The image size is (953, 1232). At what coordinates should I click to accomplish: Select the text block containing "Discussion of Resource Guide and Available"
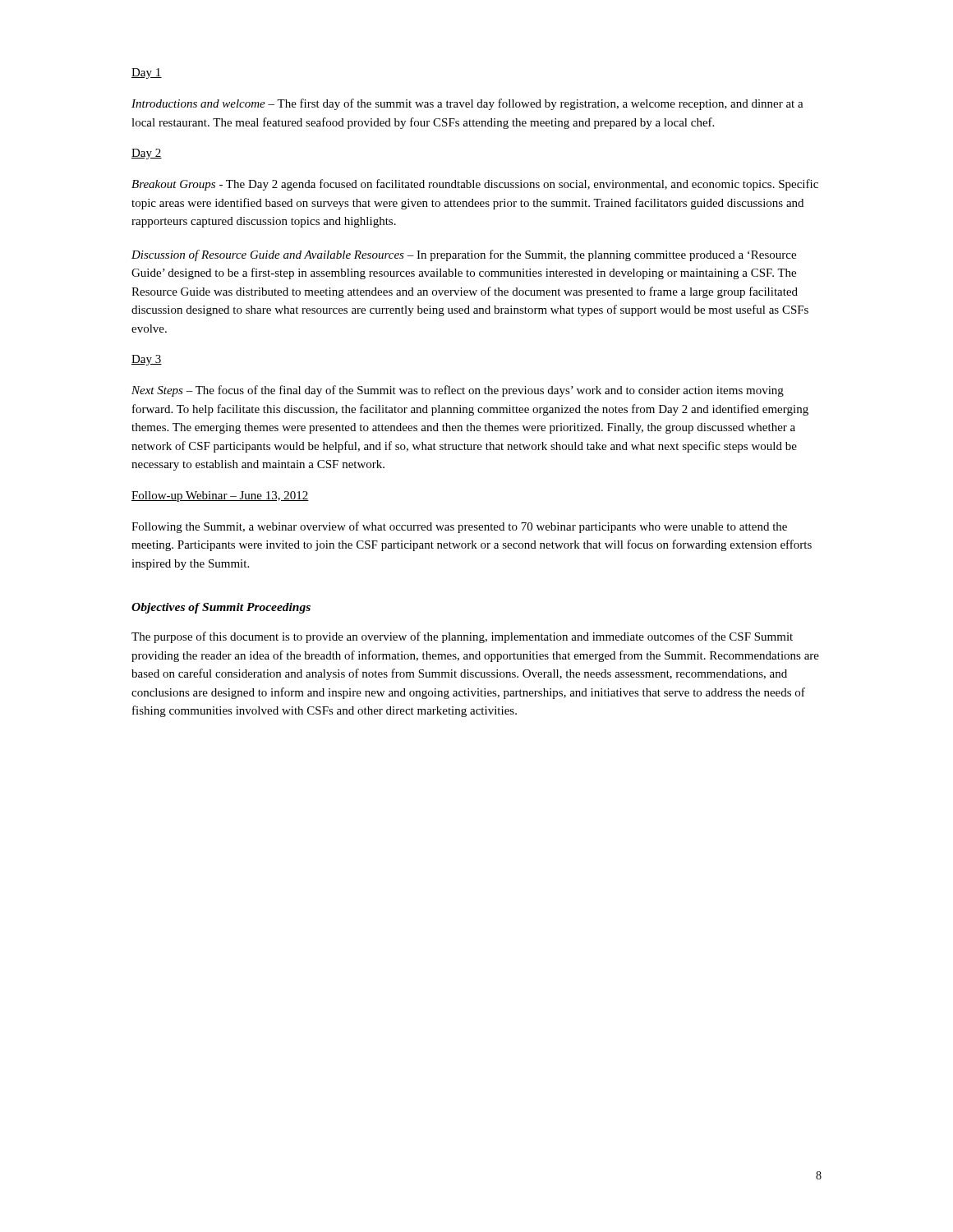tap(476, 291)
